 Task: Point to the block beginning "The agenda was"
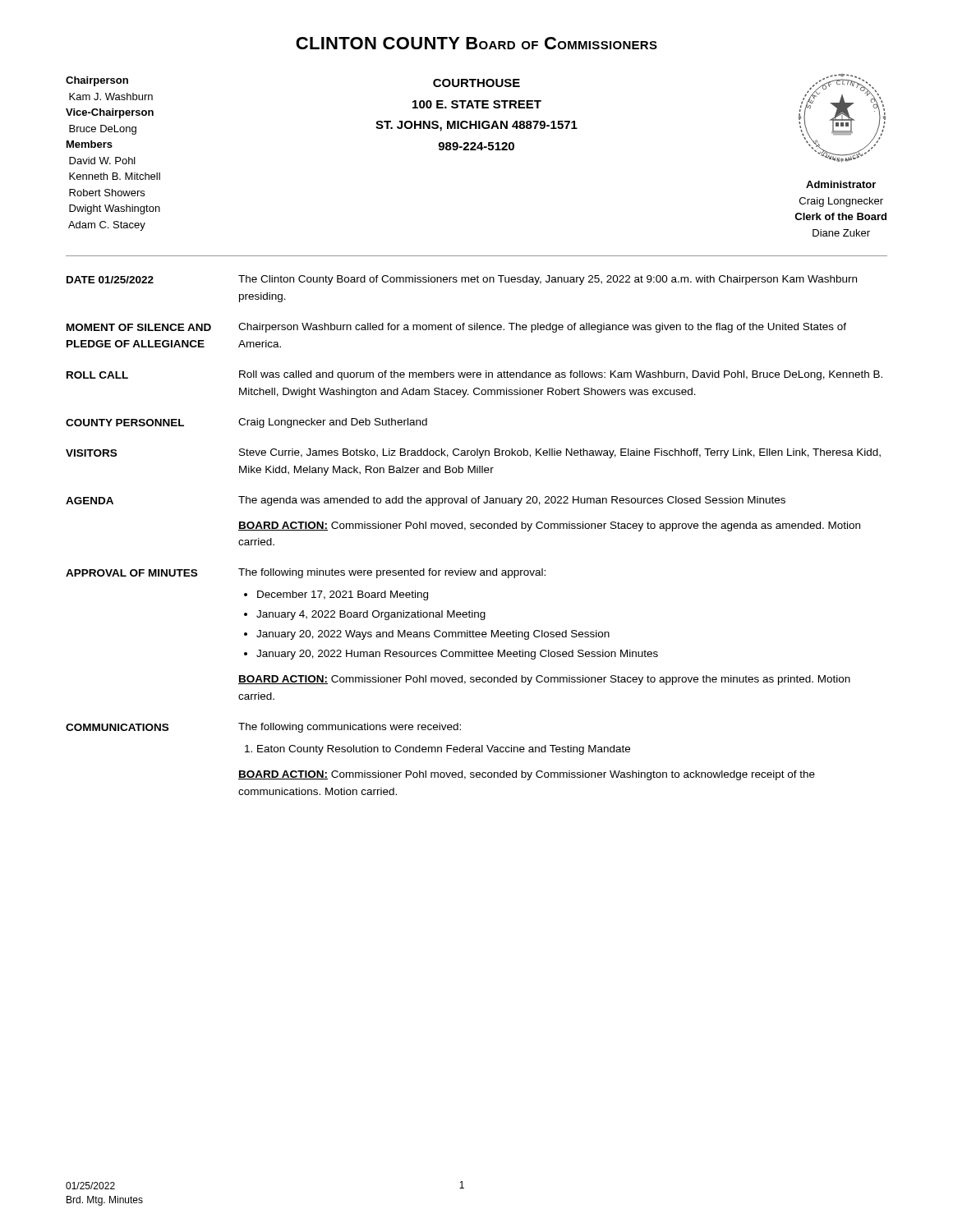[x=512, y=499]
